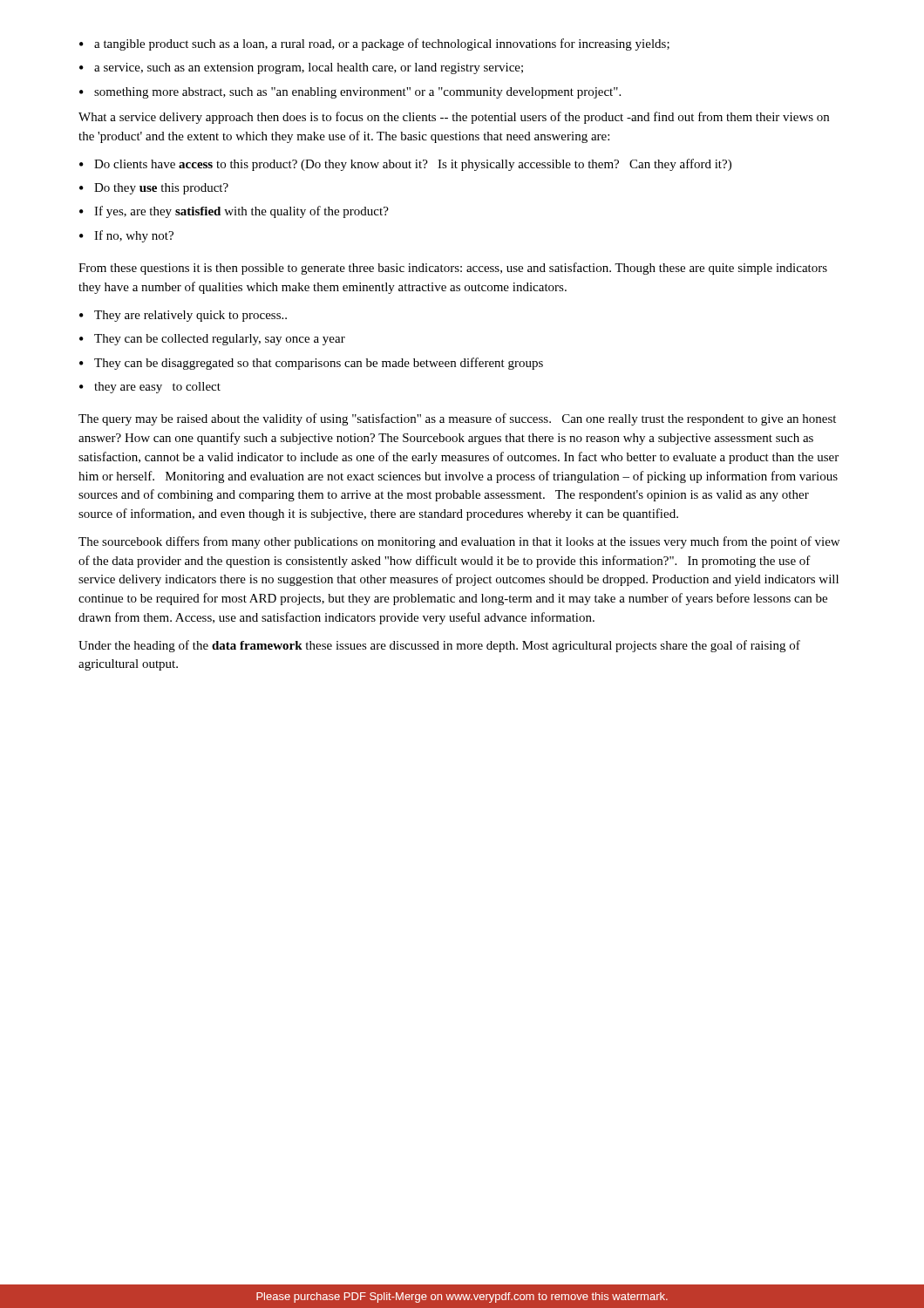The height and width of the screenshot is (1308, 924).
Task: Find the block on this page that starts "• They can be disaggregated so that"
Action: 462,364
